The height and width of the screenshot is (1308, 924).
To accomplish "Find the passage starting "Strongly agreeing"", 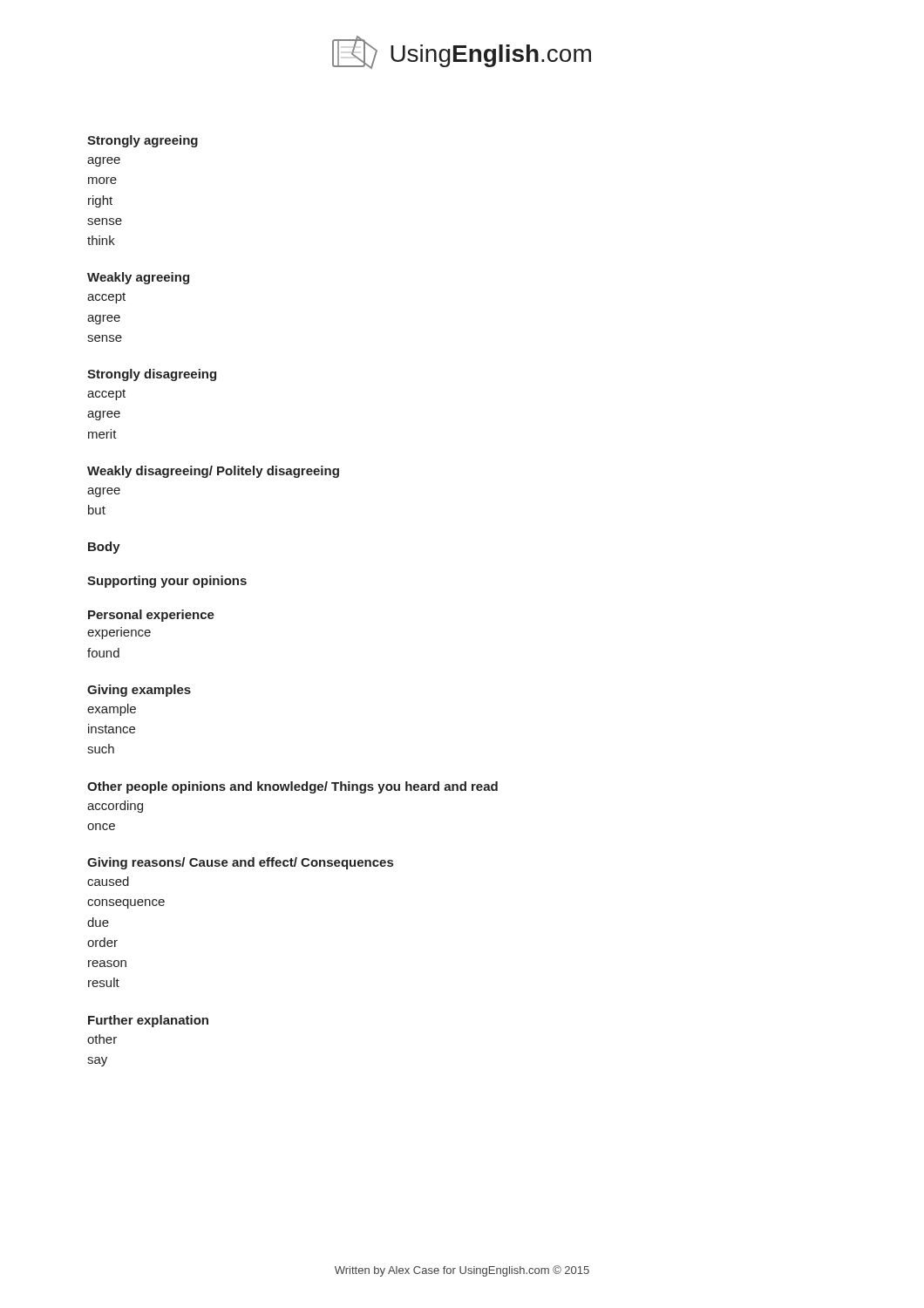I will click(143, 140).
